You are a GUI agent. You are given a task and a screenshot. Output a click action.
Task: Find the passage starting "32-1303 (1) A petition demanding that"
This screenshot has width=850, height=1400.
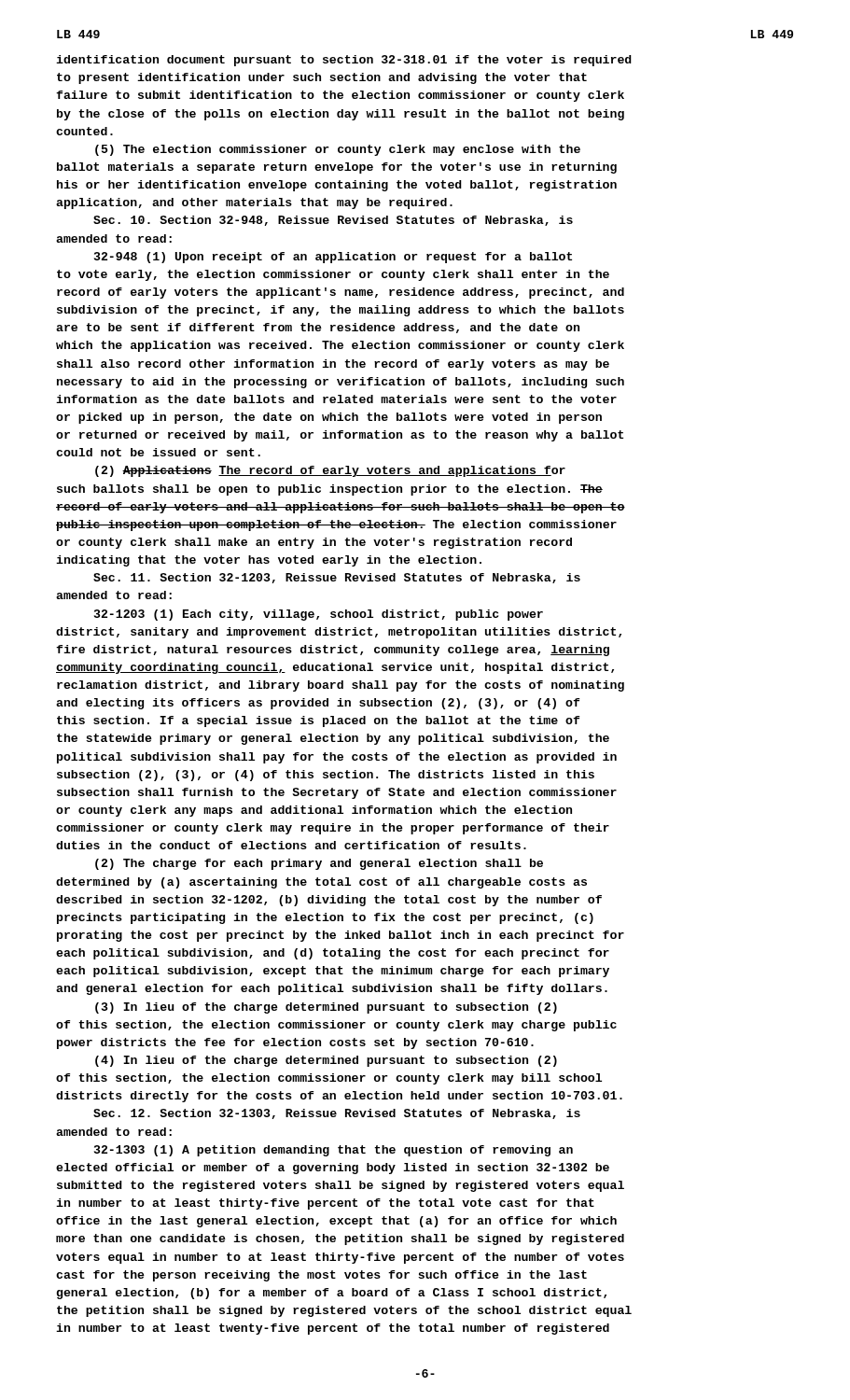tap(425, 1239)
